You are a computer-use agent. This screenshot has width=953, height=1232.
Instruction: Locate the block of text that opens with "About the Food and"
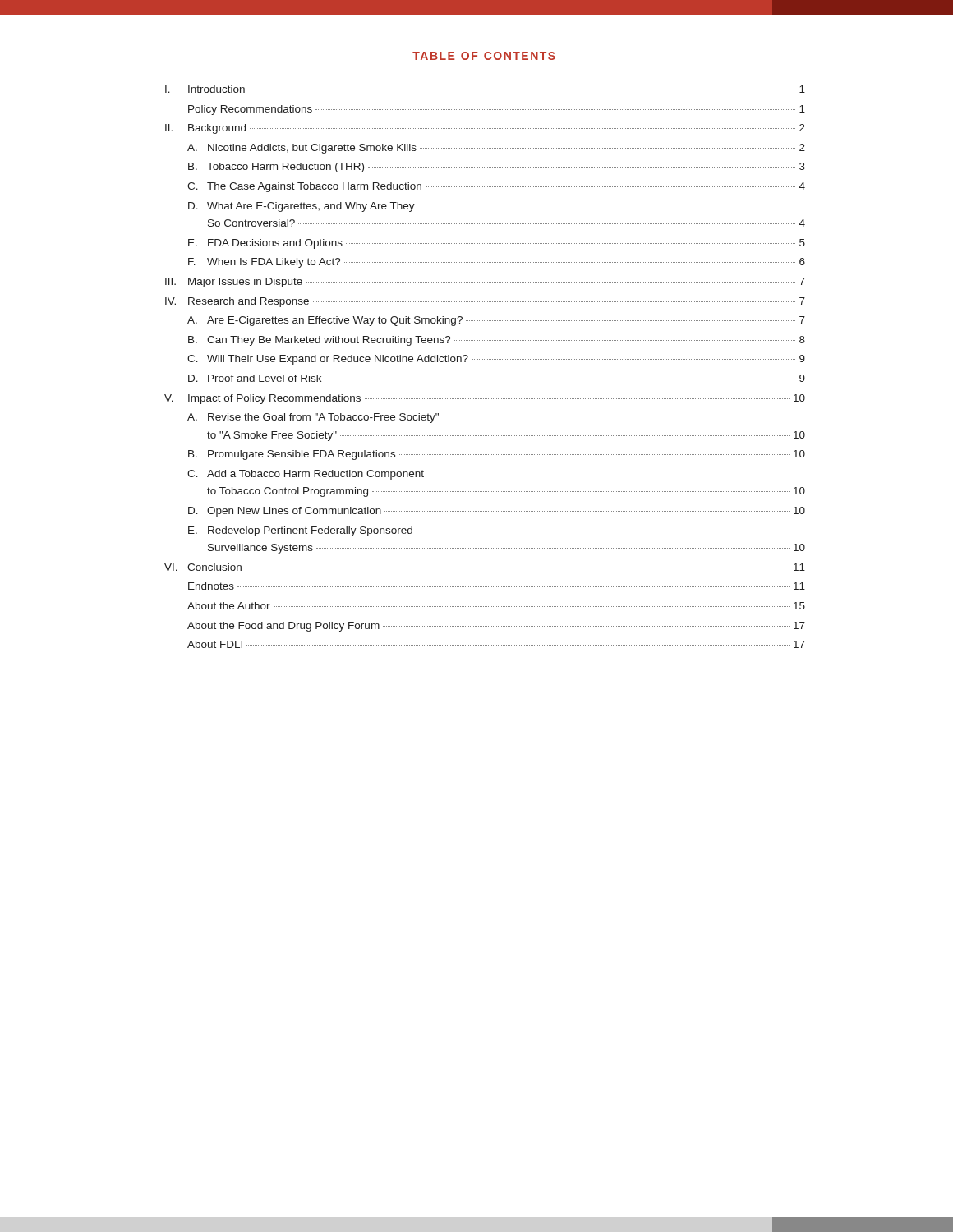[496, 625]
